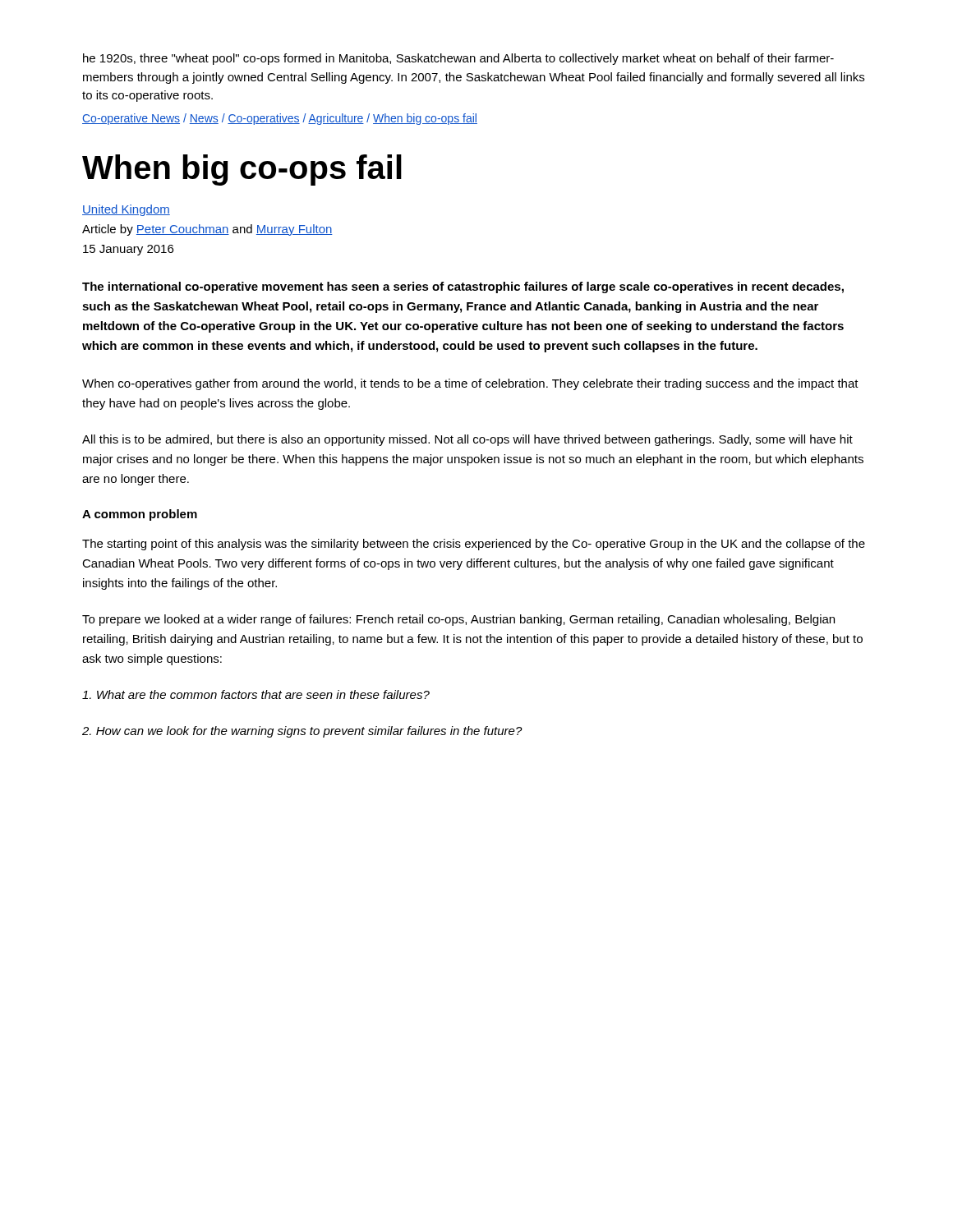Find the block starting "2. How can"
Image resolution: width=953 pixels, height=1232 pixels.
[302, 730]
